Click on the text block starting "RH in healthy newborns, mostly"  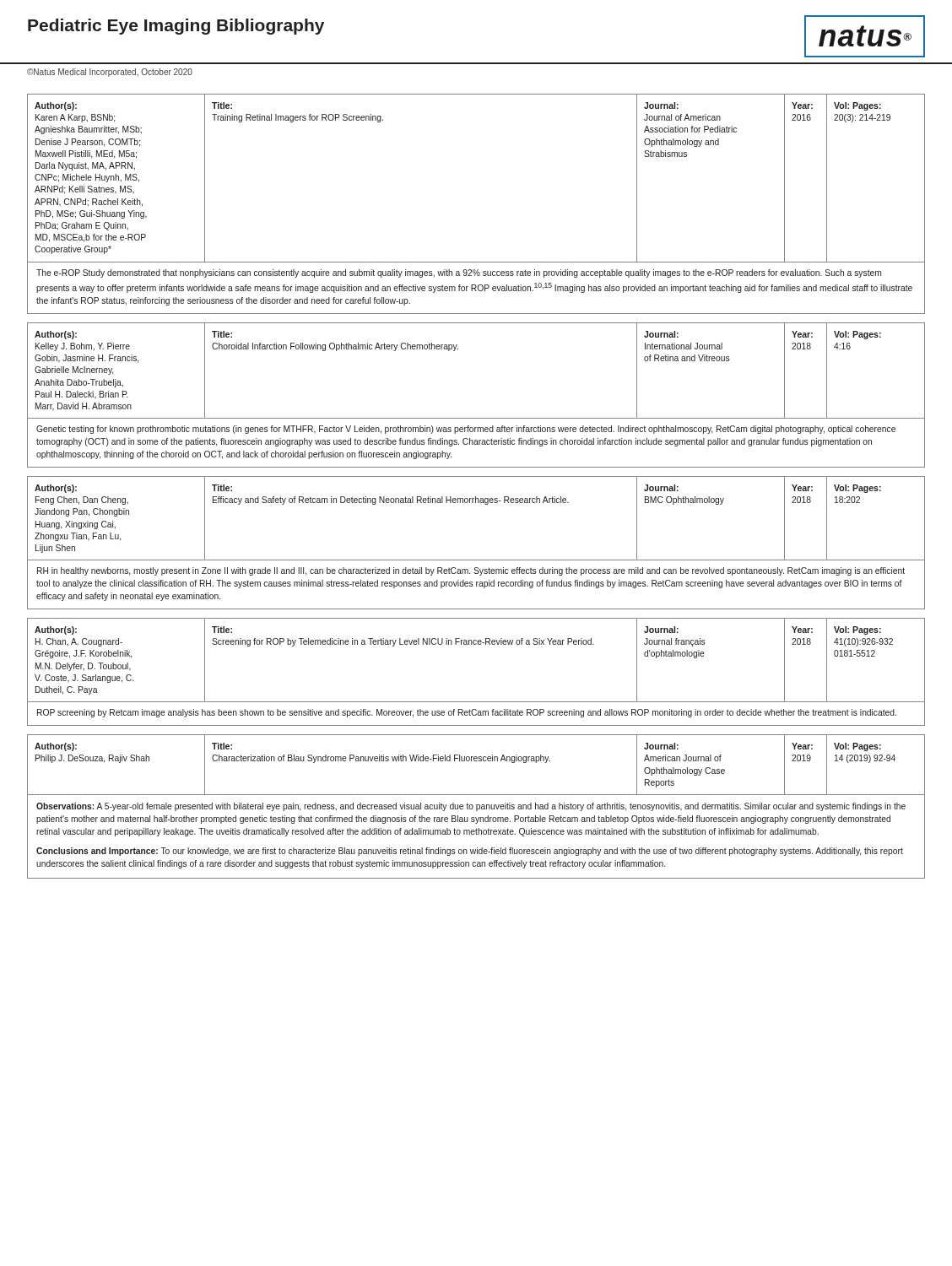tap(471, 584)
